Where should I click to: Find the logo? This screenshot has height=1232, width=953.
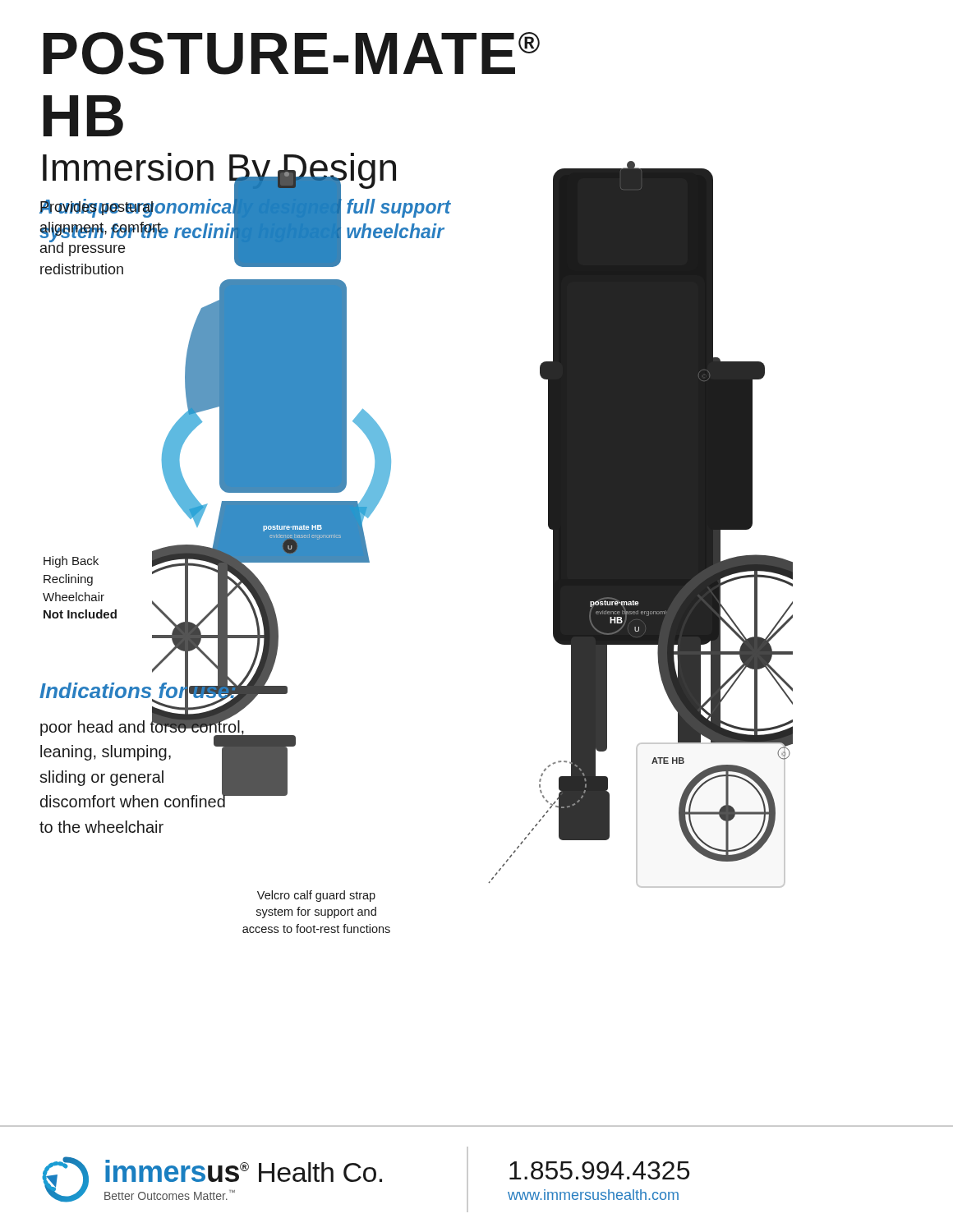tap(233, 1179)
